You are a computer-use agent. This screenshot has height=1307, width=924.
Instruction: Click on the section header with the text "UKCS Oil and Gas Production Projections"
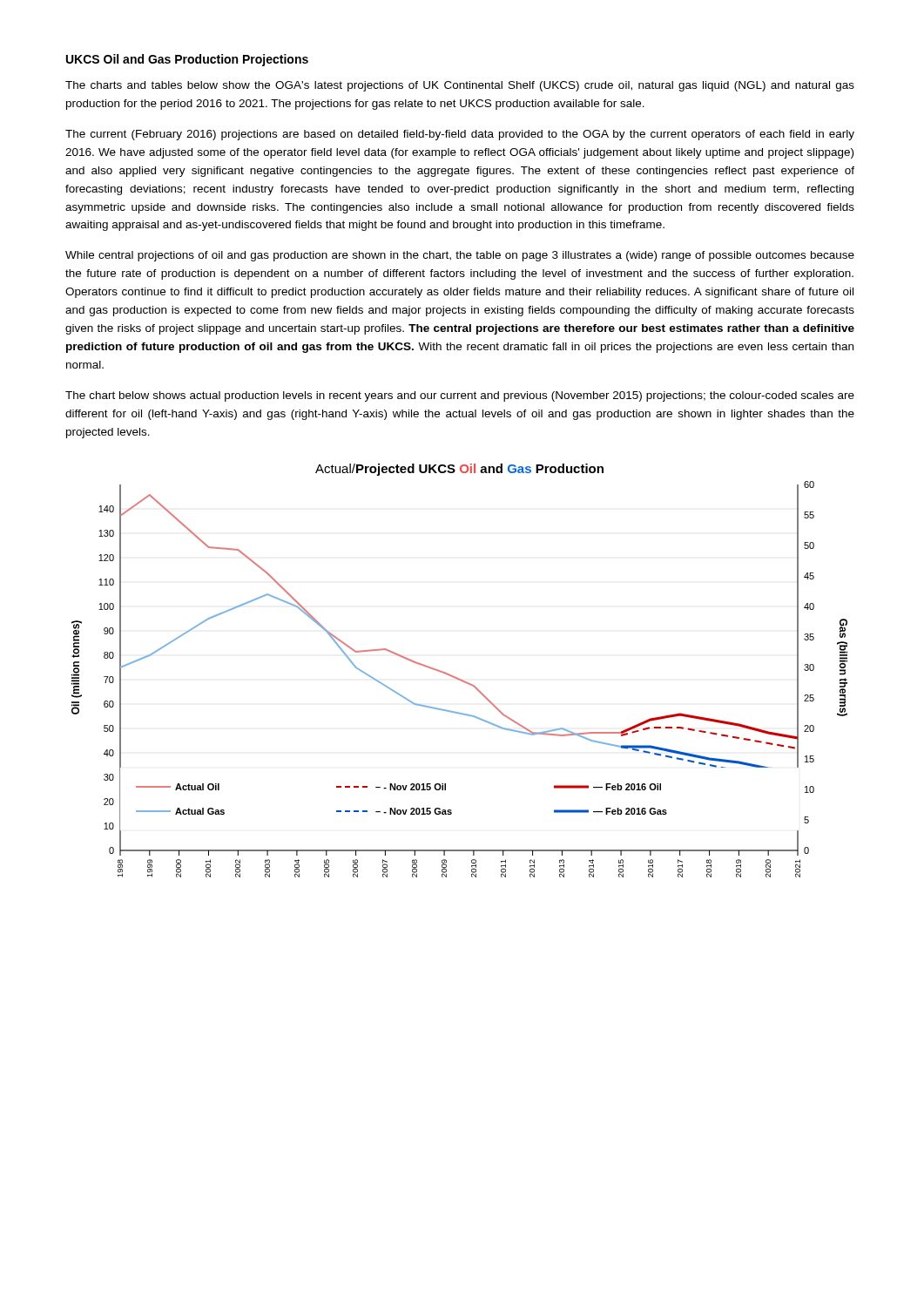[x=187, y=59]
